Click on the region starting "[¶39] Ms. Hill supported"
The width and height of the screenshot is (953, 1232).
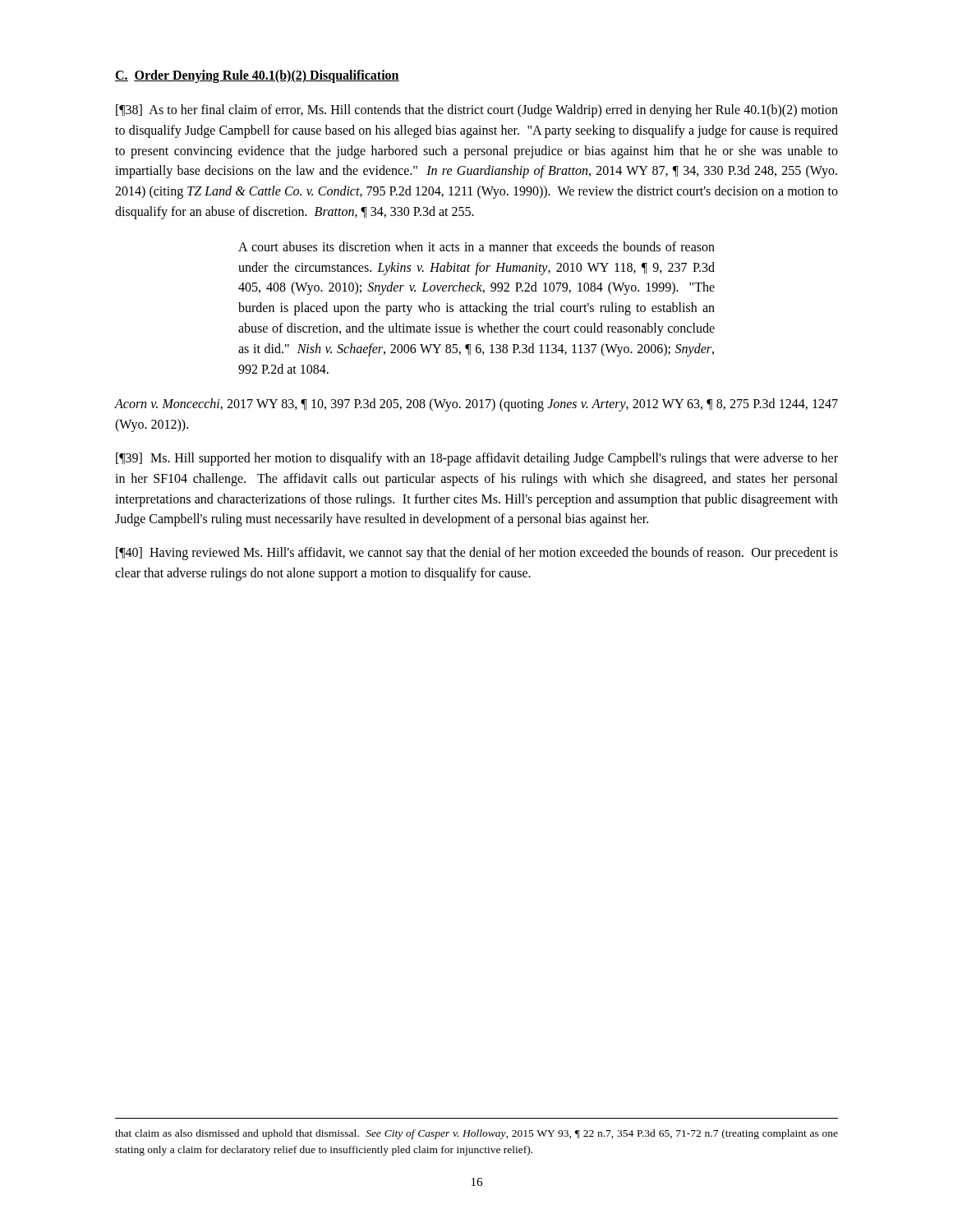tap(476, 488)
